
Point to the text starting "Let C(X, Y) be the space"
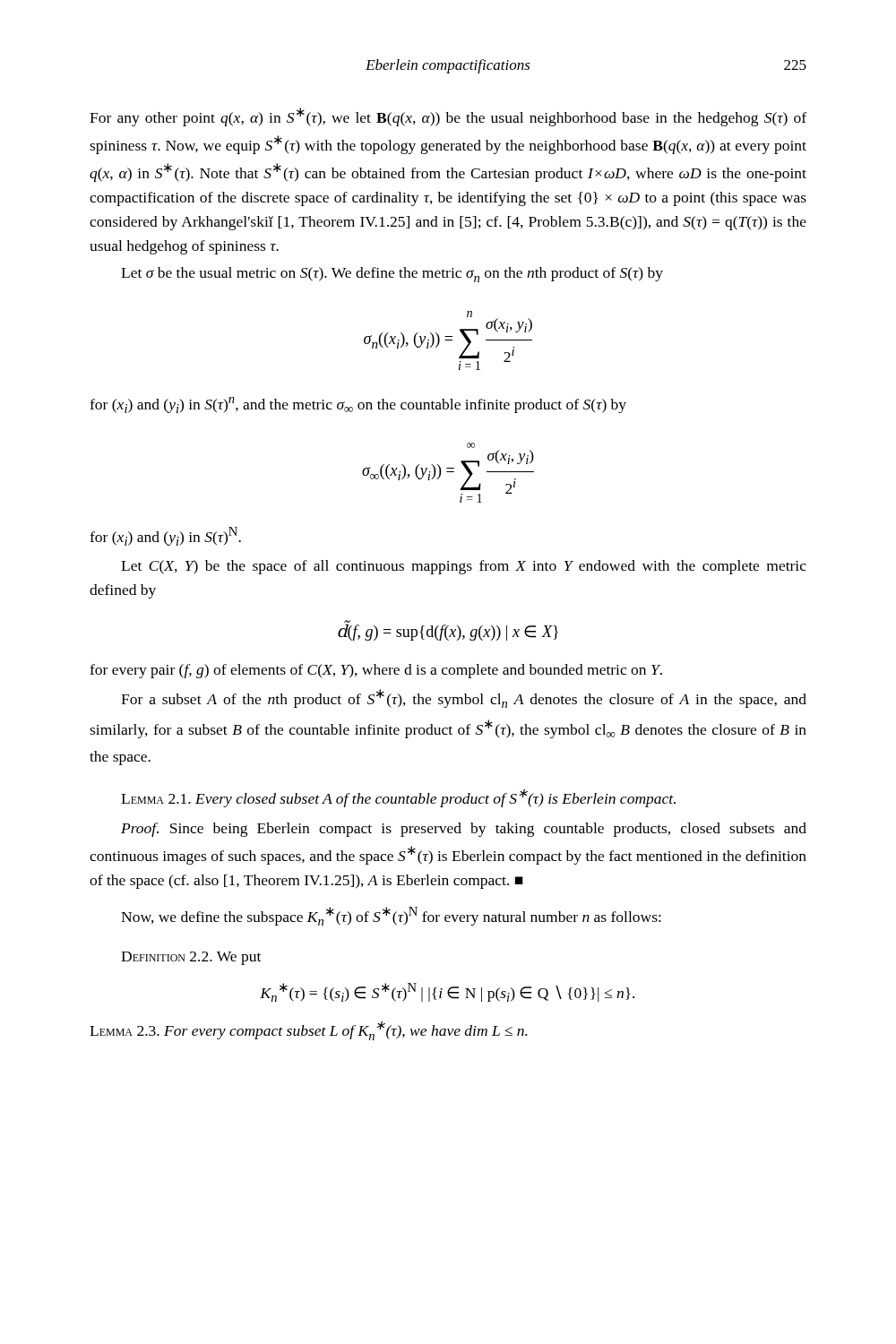448,578
